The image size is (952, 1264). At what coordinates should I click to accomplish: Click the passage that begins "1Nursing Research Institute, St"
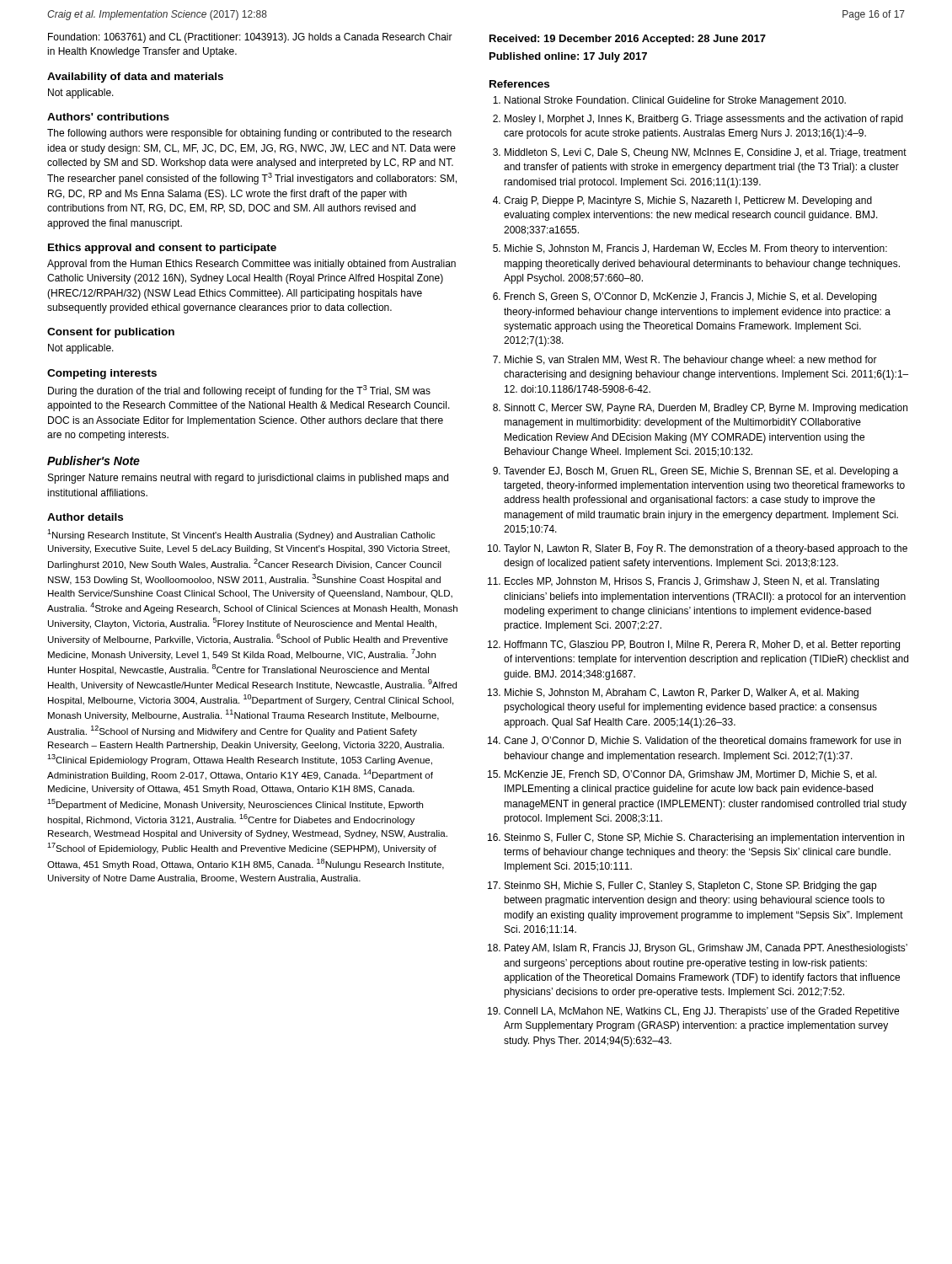click(254, 706)
